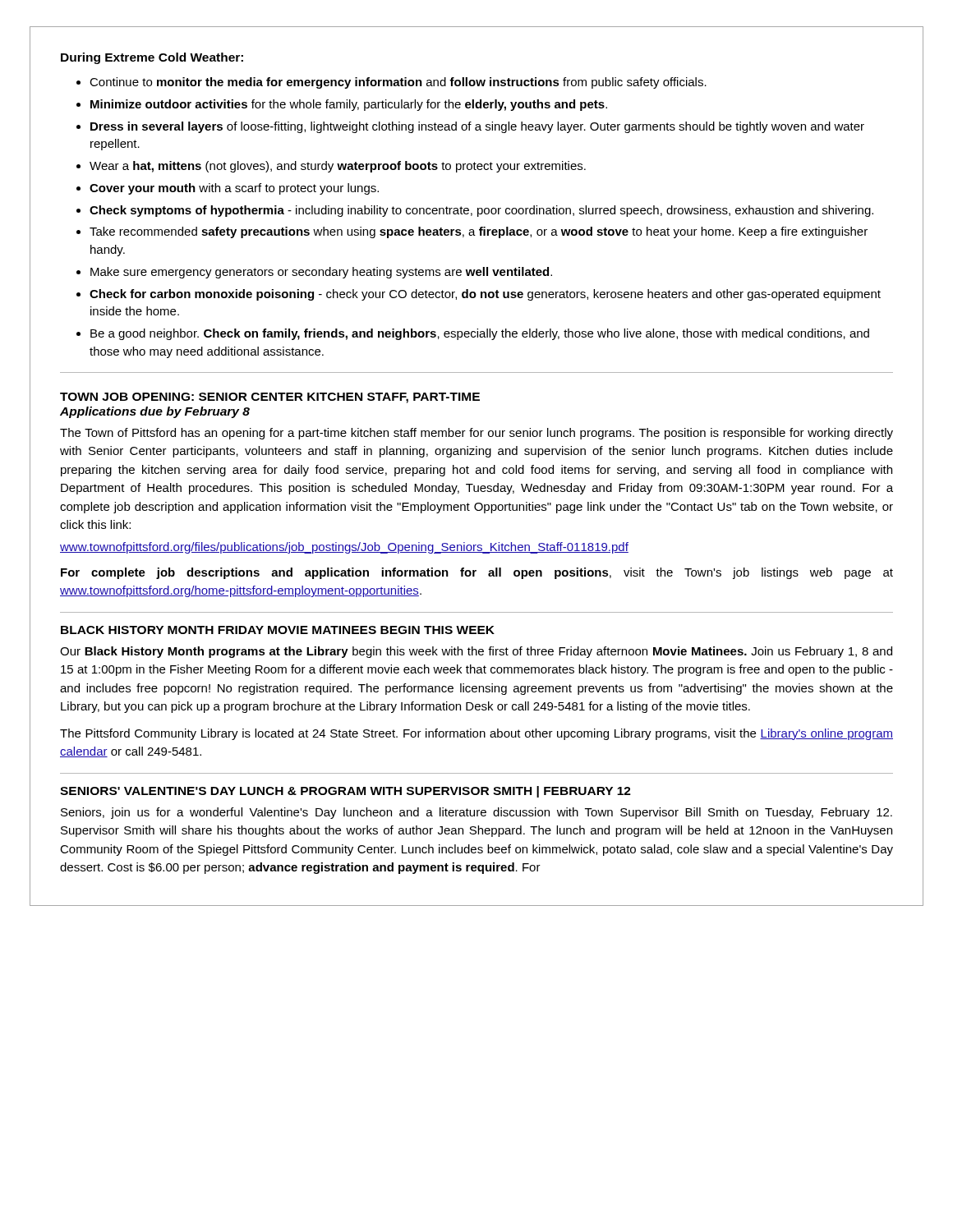Find the region starting "Check for carbon monoxide poisoning - check"
Viewport: 953px width, 1232px height.
pyautogui.click(x=491, y=302)
